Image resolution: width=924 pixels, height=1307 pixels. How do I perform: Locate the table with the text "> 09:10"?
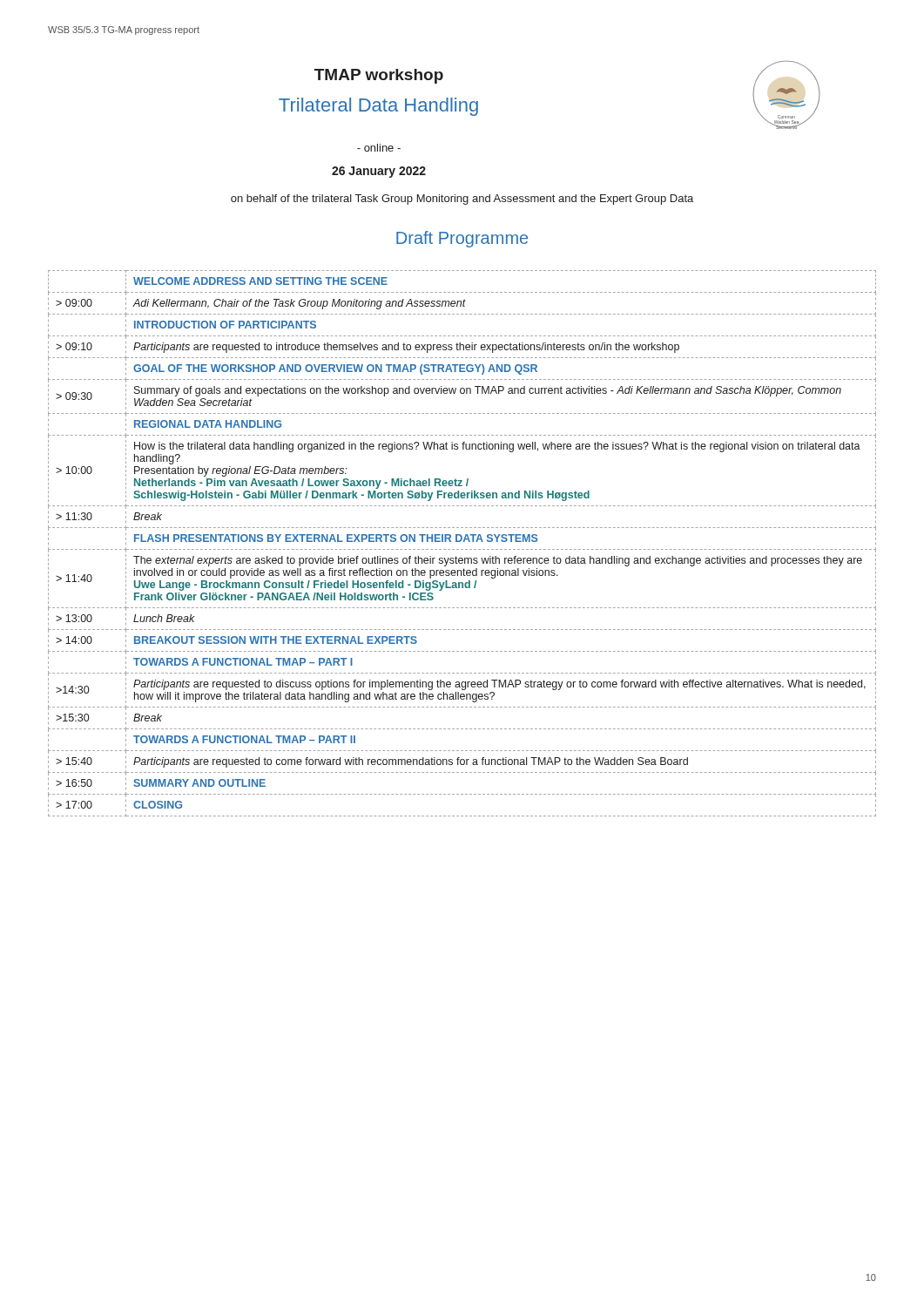(x=462, y=543)
